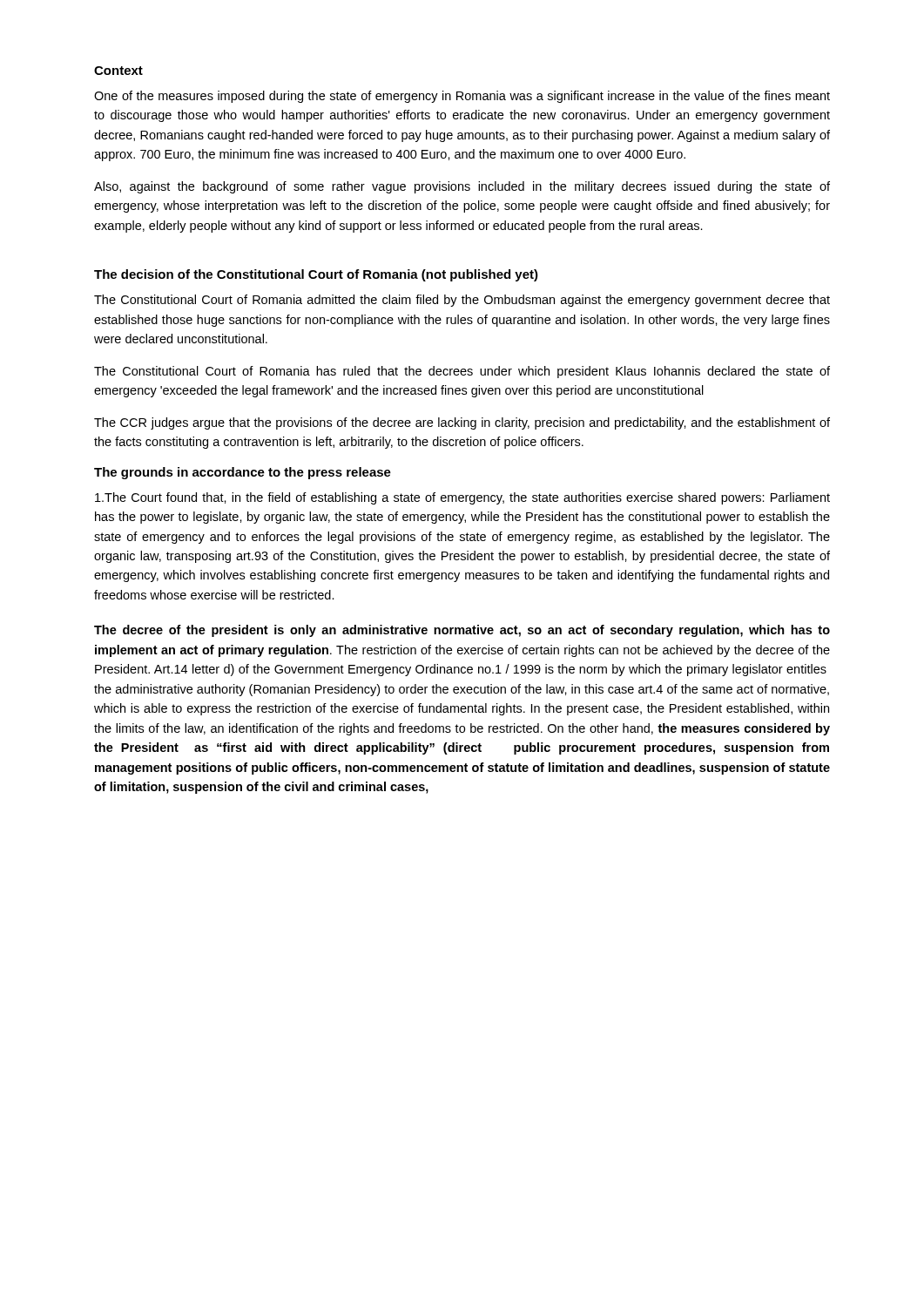Locate the passage starting "The Constitutional Court of Romania has"
This screenshot has width=924, height=1307.
click(462, 381)
